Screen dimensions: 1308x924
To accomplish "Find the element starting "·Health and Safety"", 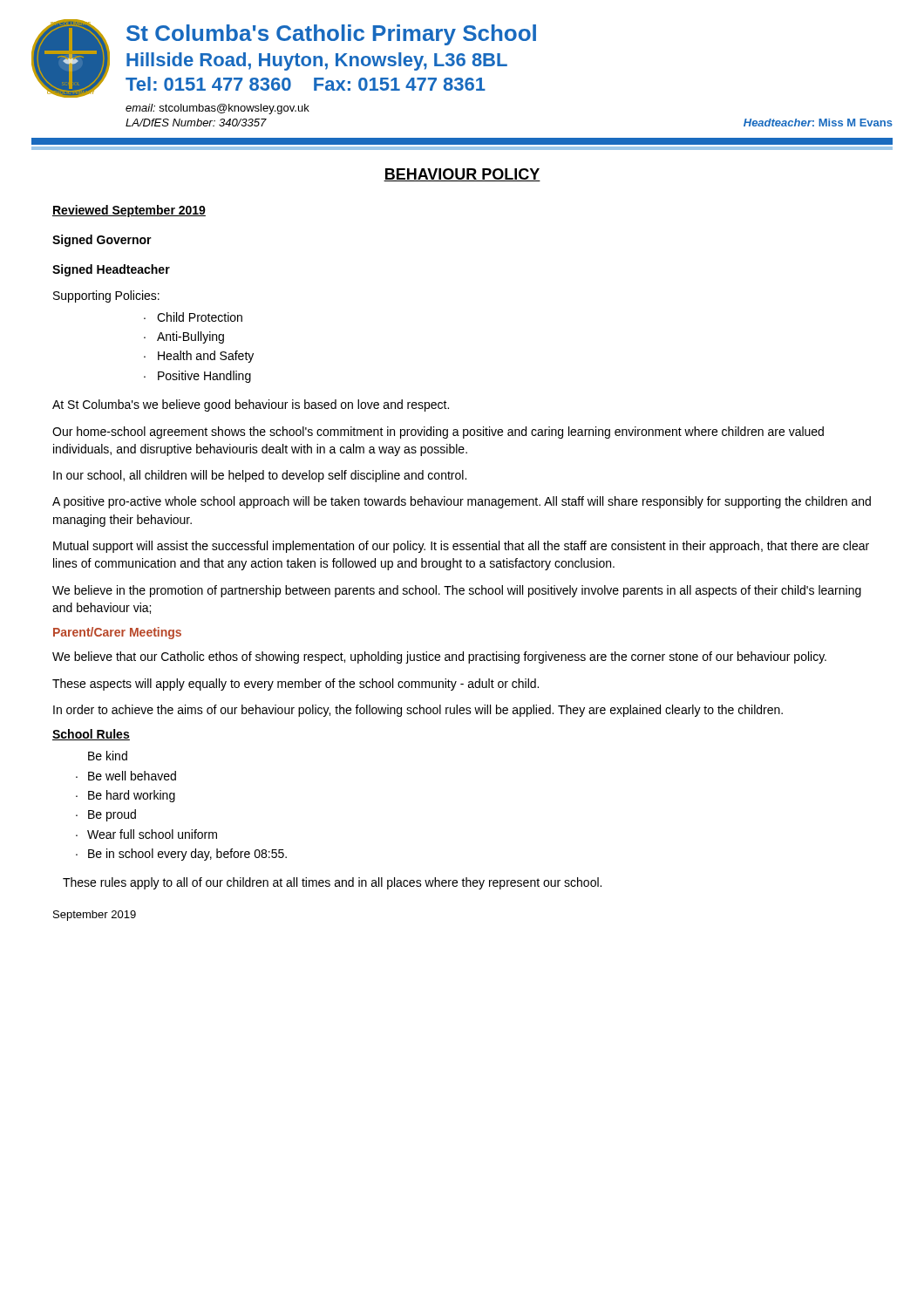I will pos(205,356).
